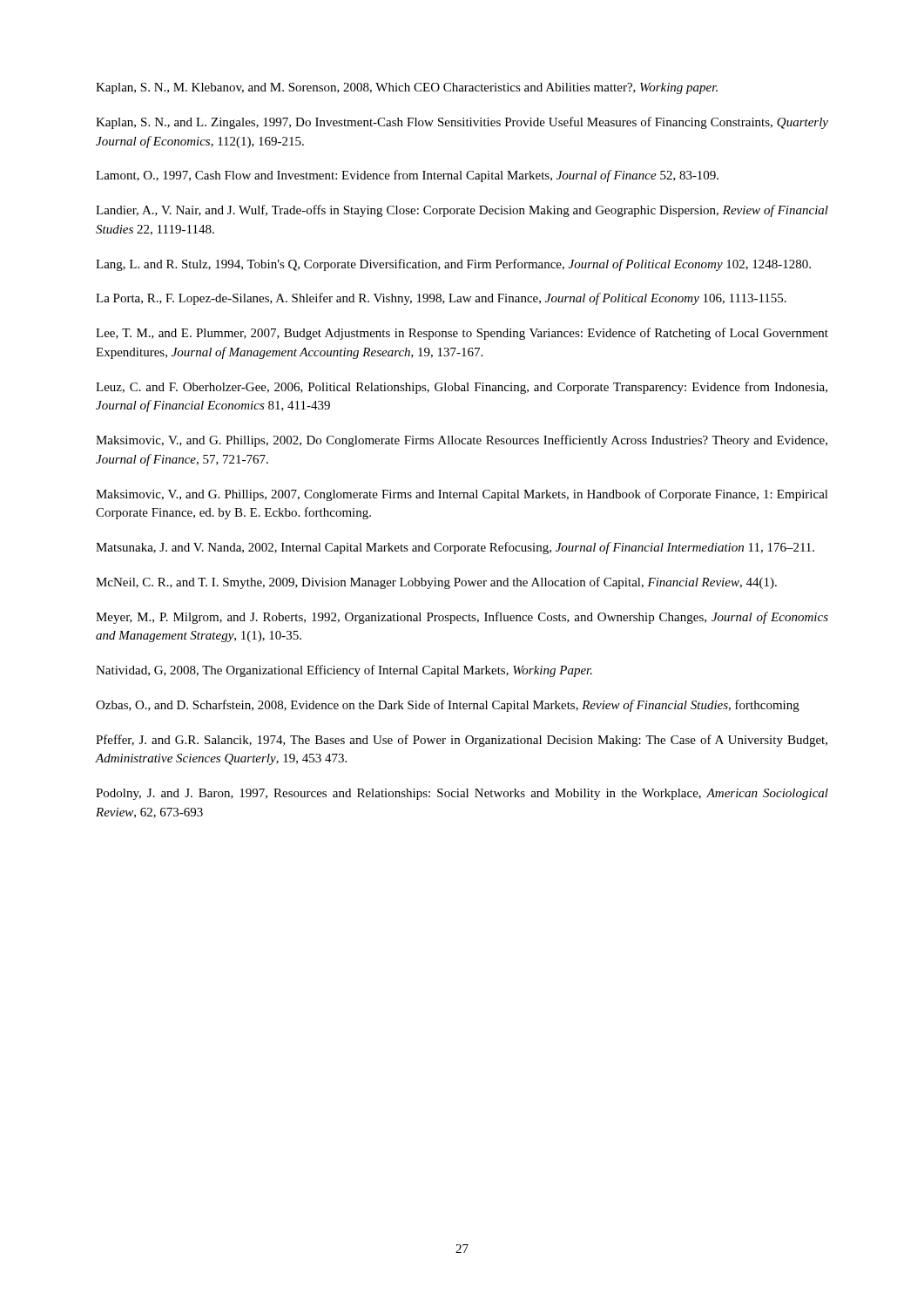924x1307 pixels.
Task: Find the block on this page that starts "McNeil, C. R.,"
Action: click(437, 582)
